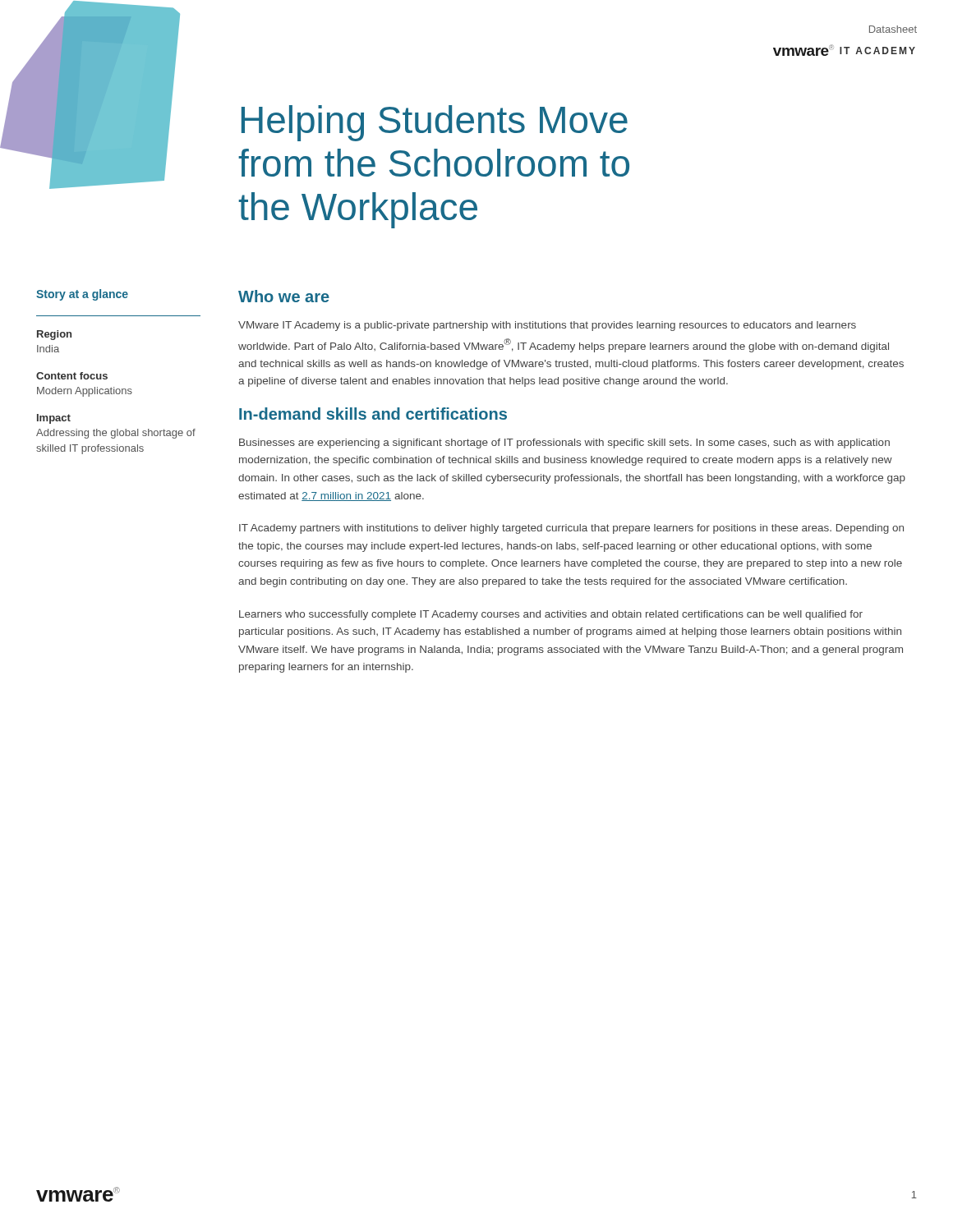Select the title containing "Helping Students Movefrom the Schoolroom"
Image resolution: width=953 pixels, height=1232 pixels.
[x=575, y=164]
